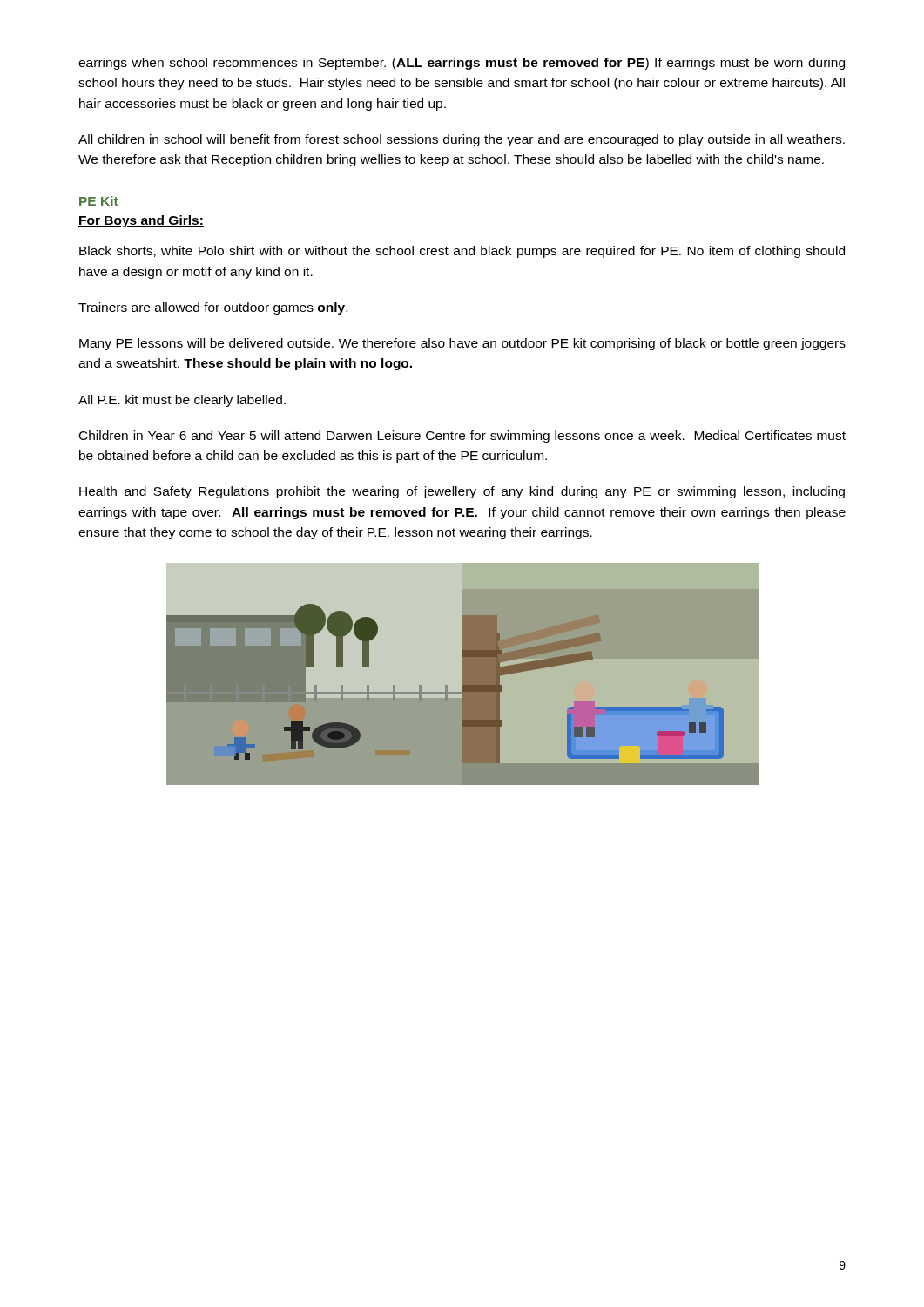Select the text block that says "Many PE lessons will"

(x=462, y=353)
